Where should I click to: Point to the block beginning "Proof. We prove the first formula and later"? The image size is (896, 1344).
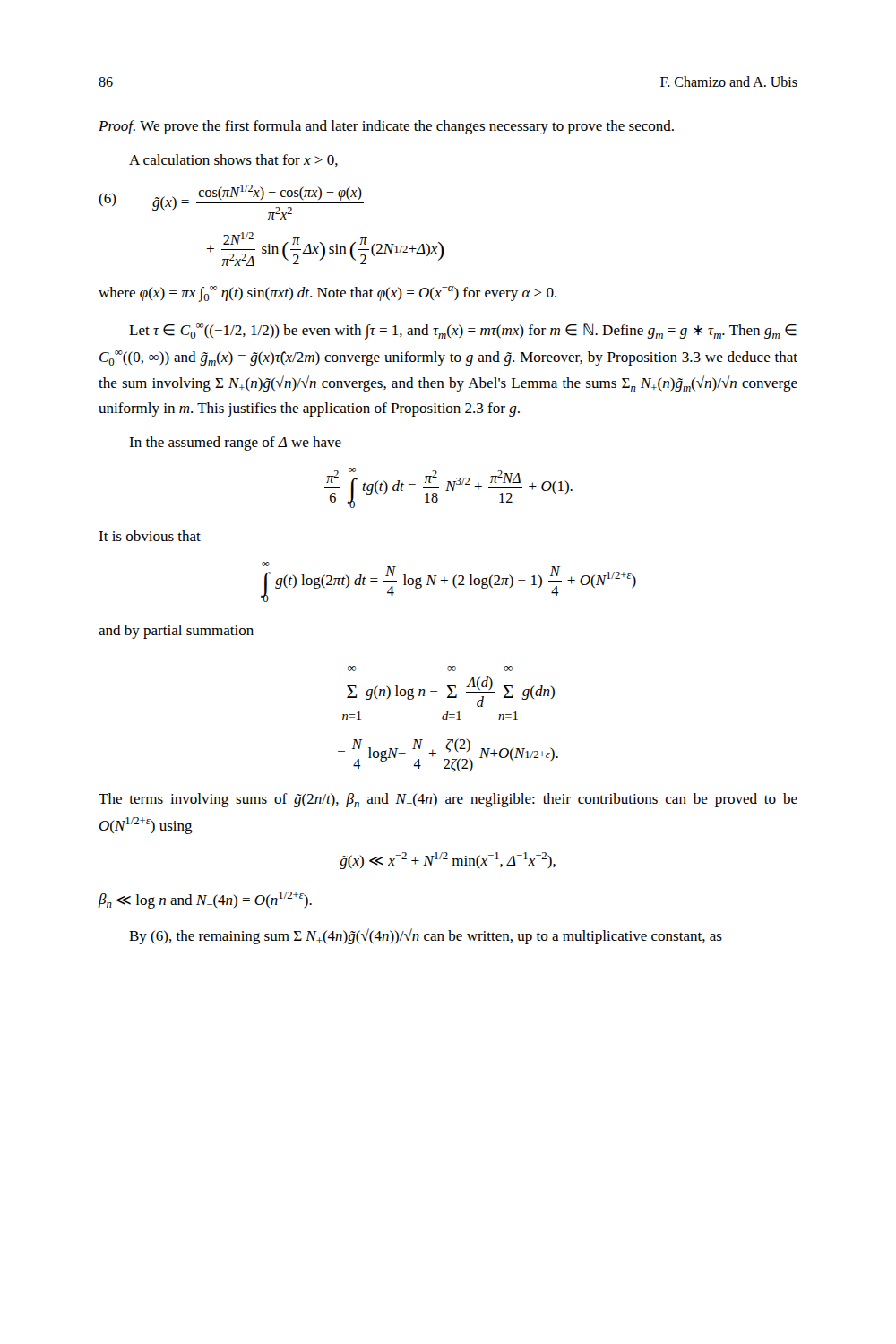click(448, 126)
